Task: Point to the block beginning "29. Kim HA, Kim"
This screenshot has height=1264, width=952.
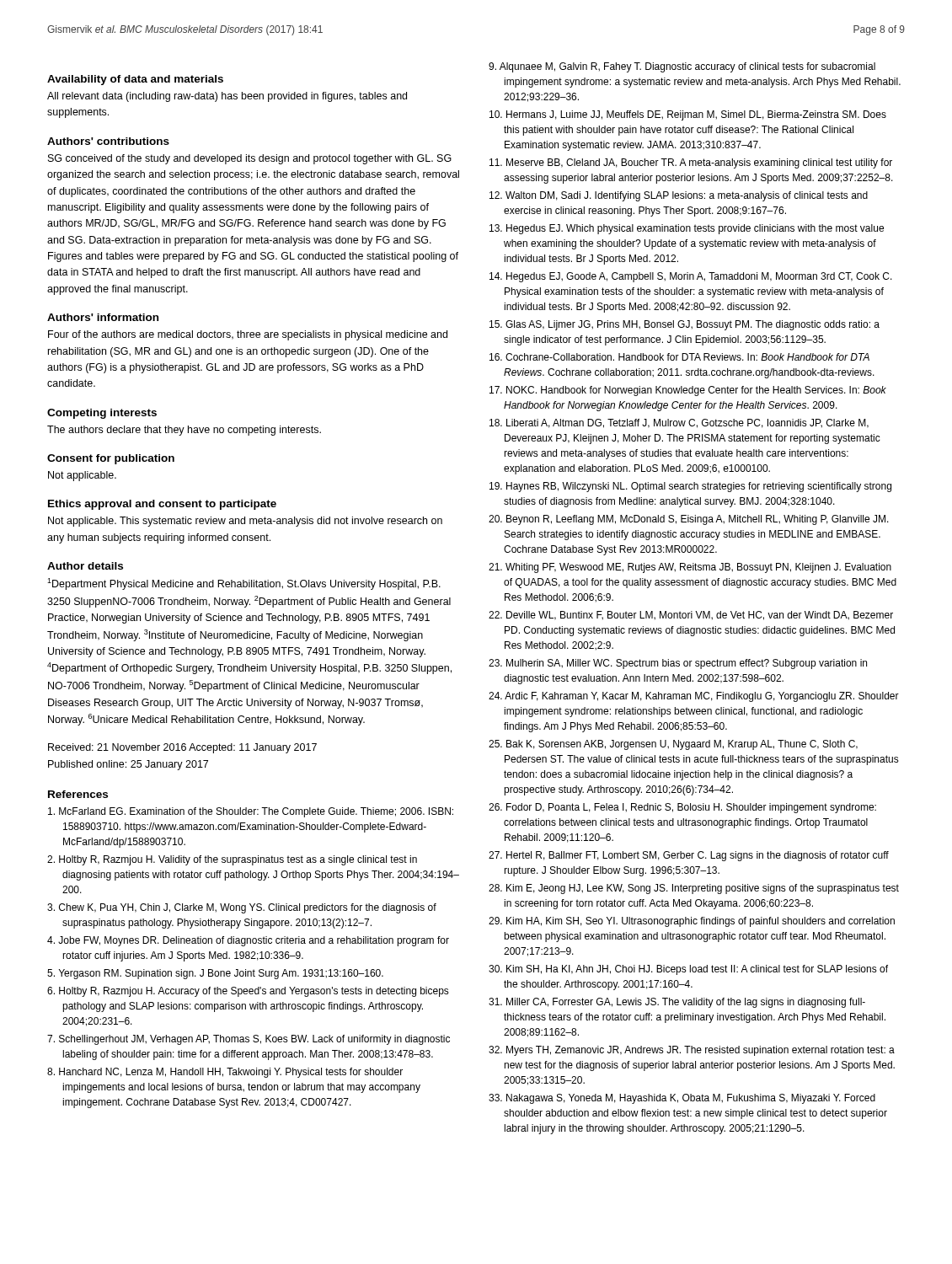Action: (692, 936)
